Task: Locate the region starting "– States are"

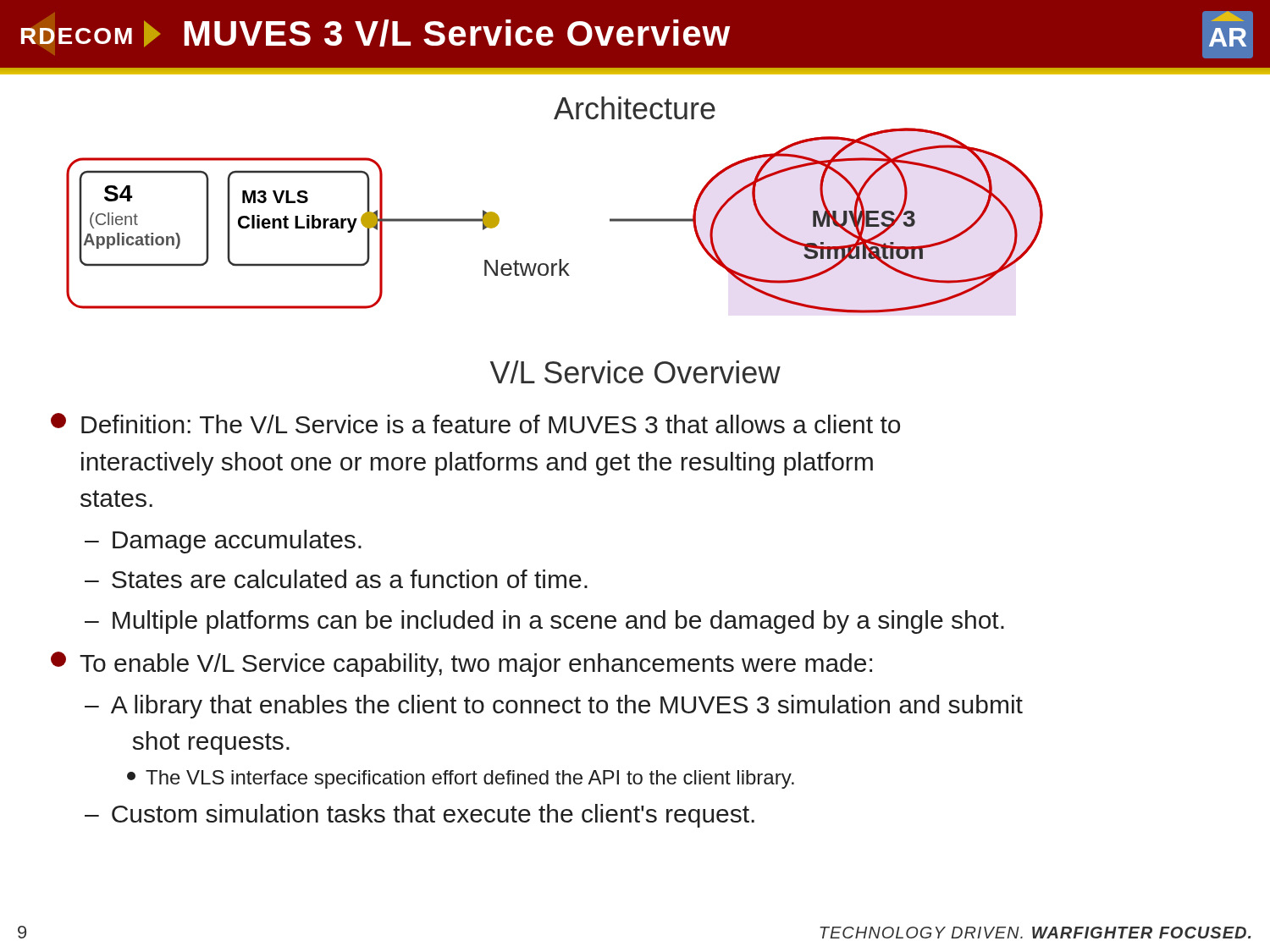Action: point(337,579)
